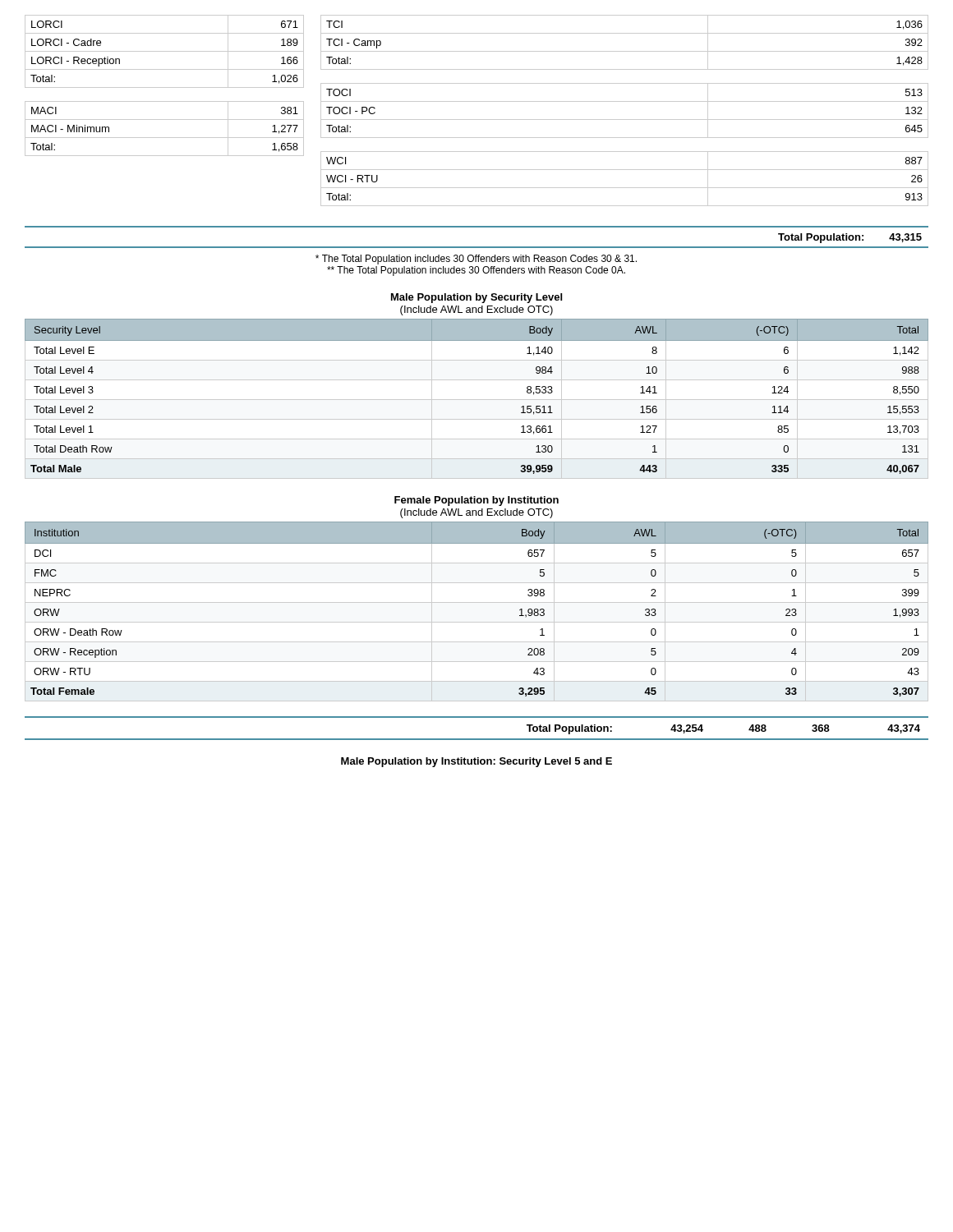This screenshot has width=953, height=1232.
Task: Click where it says "Female Population by Institution"
Action: [476, 500]
